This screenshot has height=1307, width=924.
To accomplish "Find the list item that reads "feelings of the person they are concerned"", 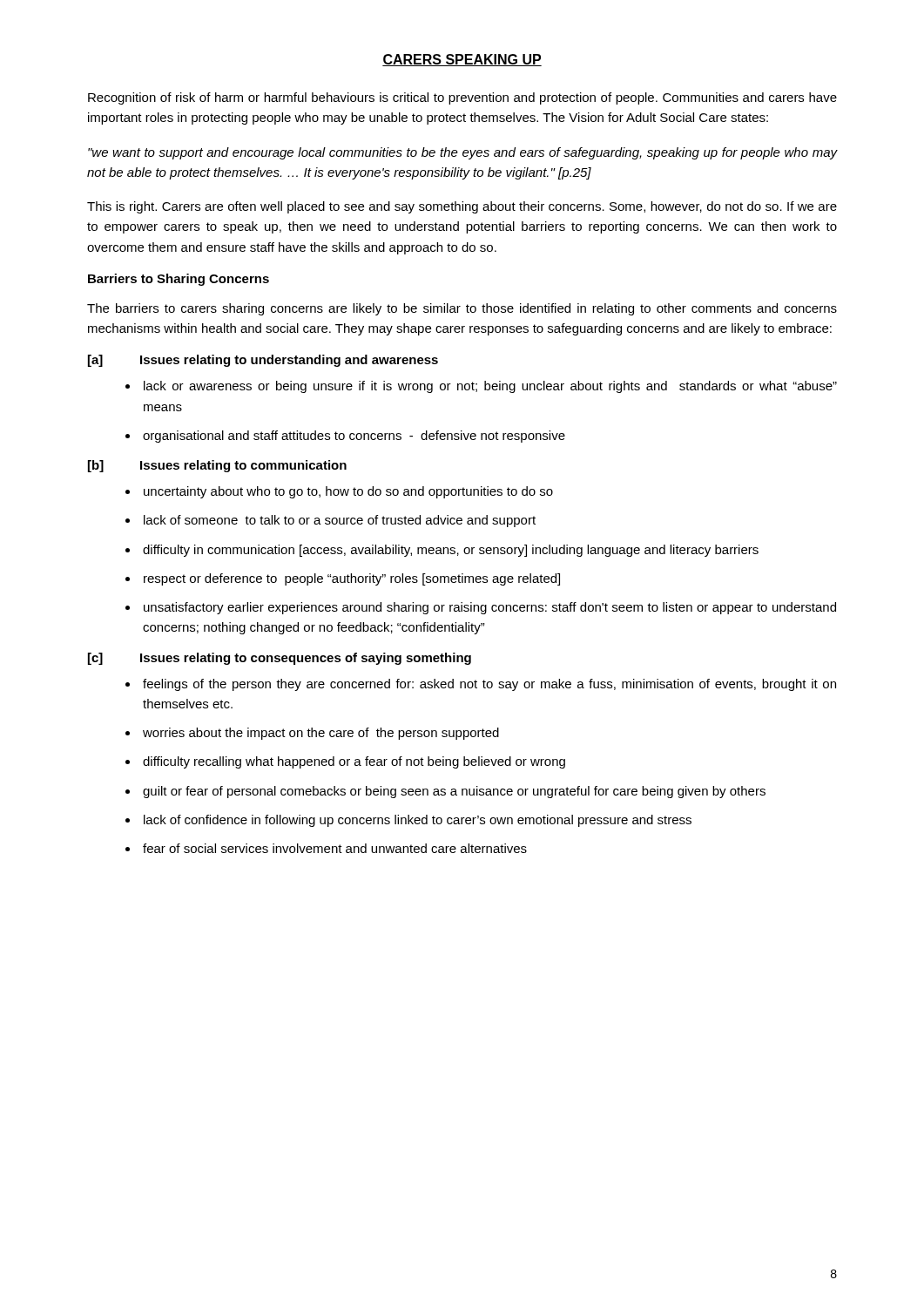I will click(x=462, y=693).
